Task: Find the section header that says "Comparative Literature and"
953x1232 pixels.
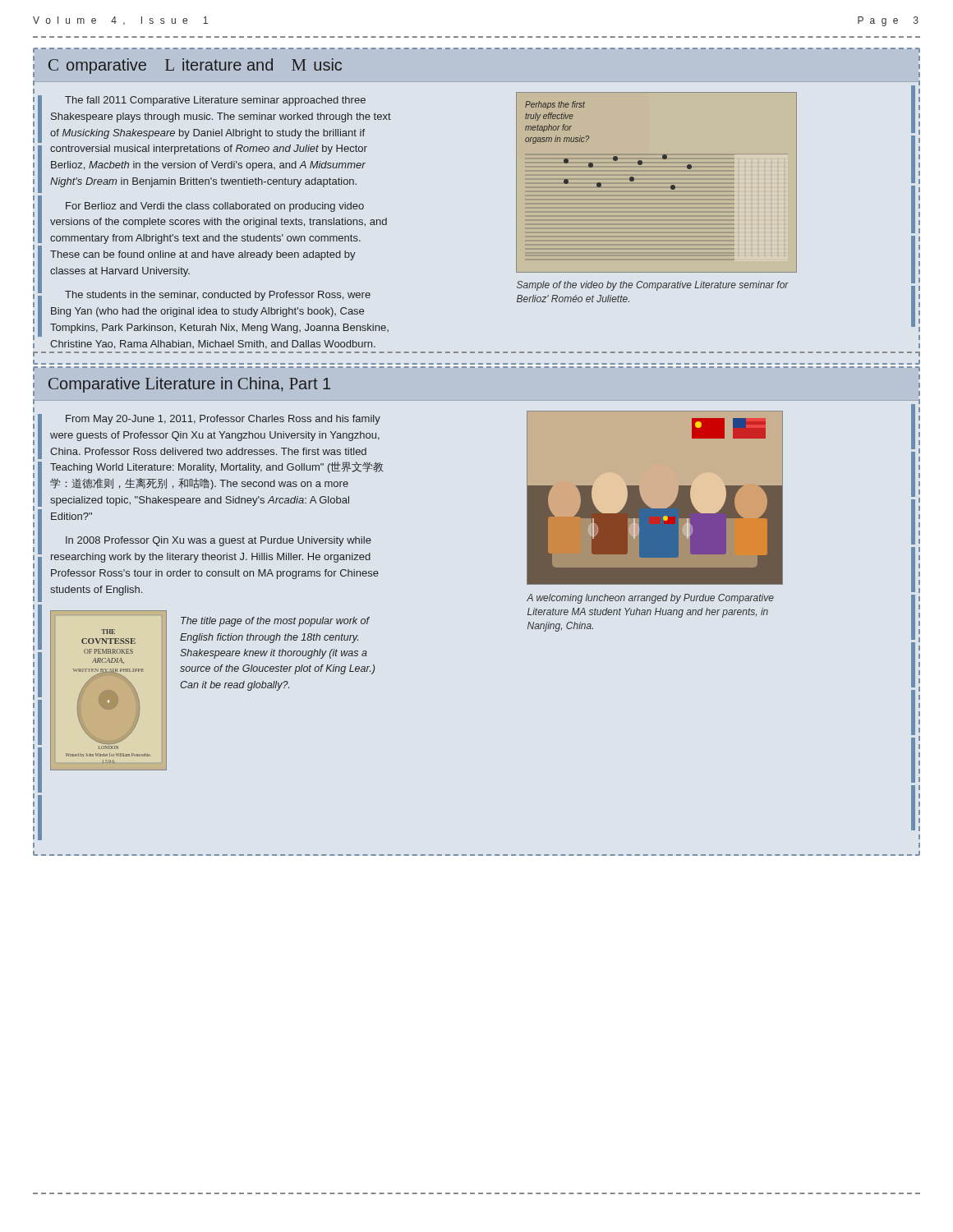Action: [x=195, y=65]
